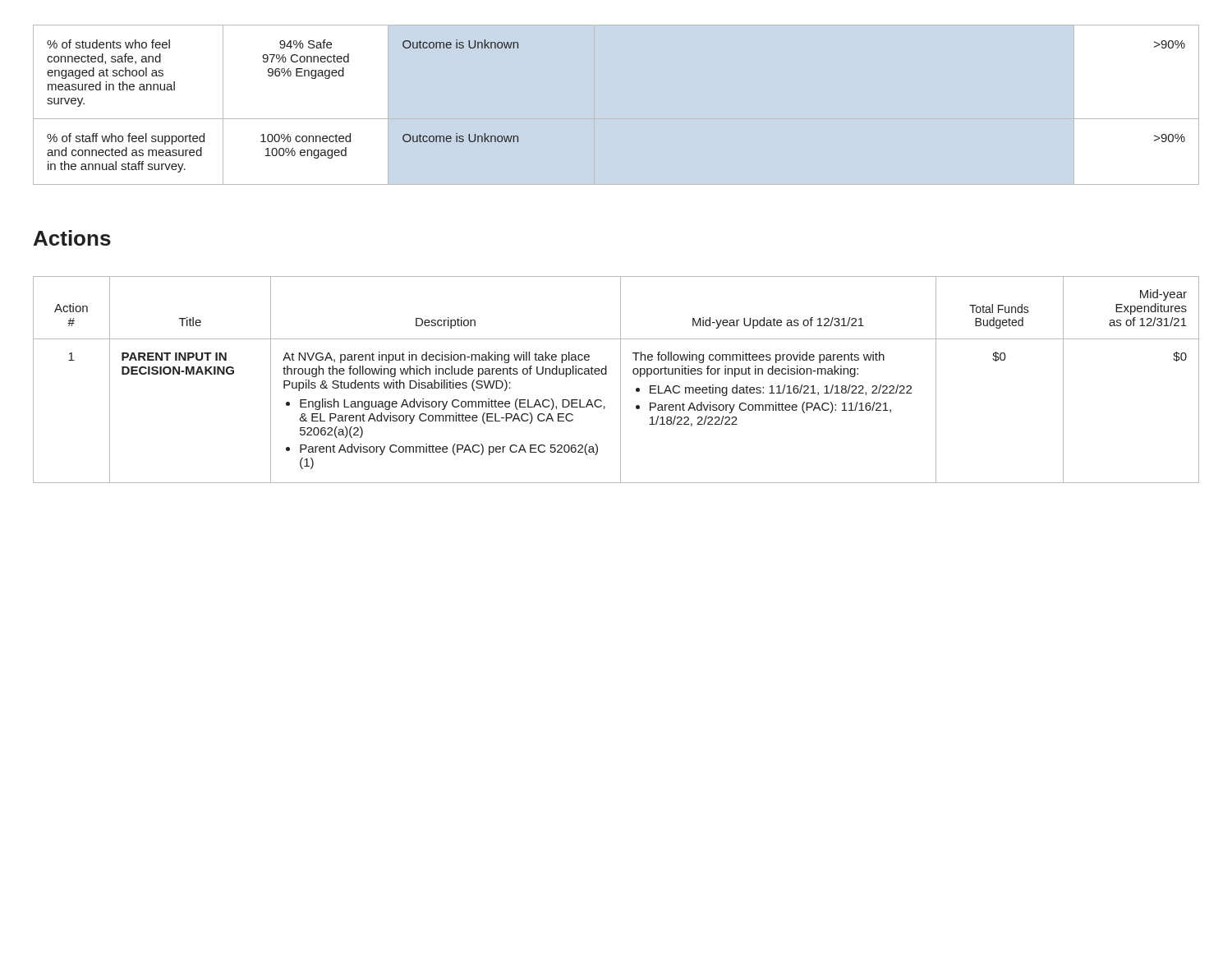The width and height of the screenshot is (1232, 953).
Task: Locate the table with the text "% of staff who"
Action: 616,105
